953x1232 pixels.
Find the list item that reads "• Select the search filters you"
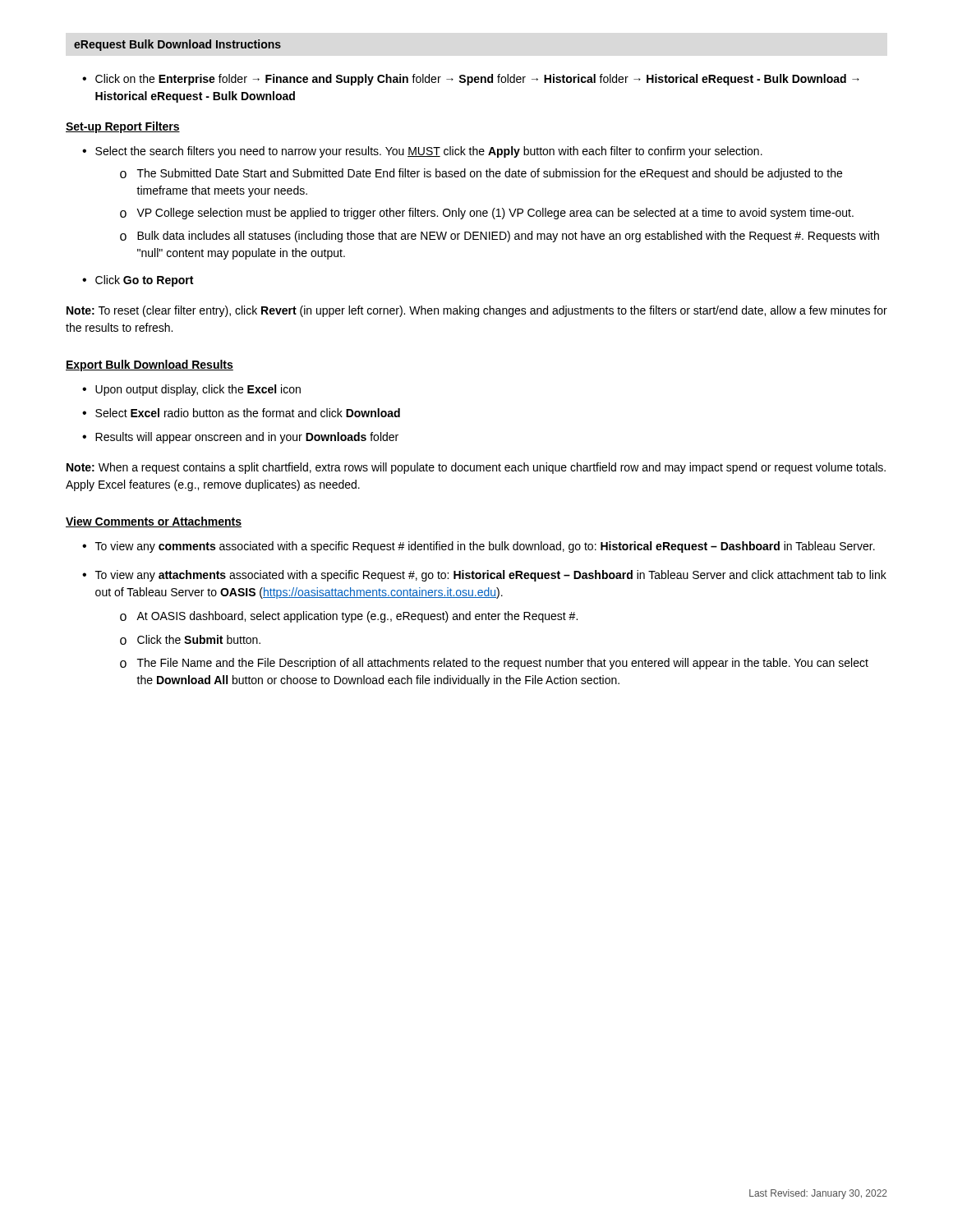coord(485,205)
